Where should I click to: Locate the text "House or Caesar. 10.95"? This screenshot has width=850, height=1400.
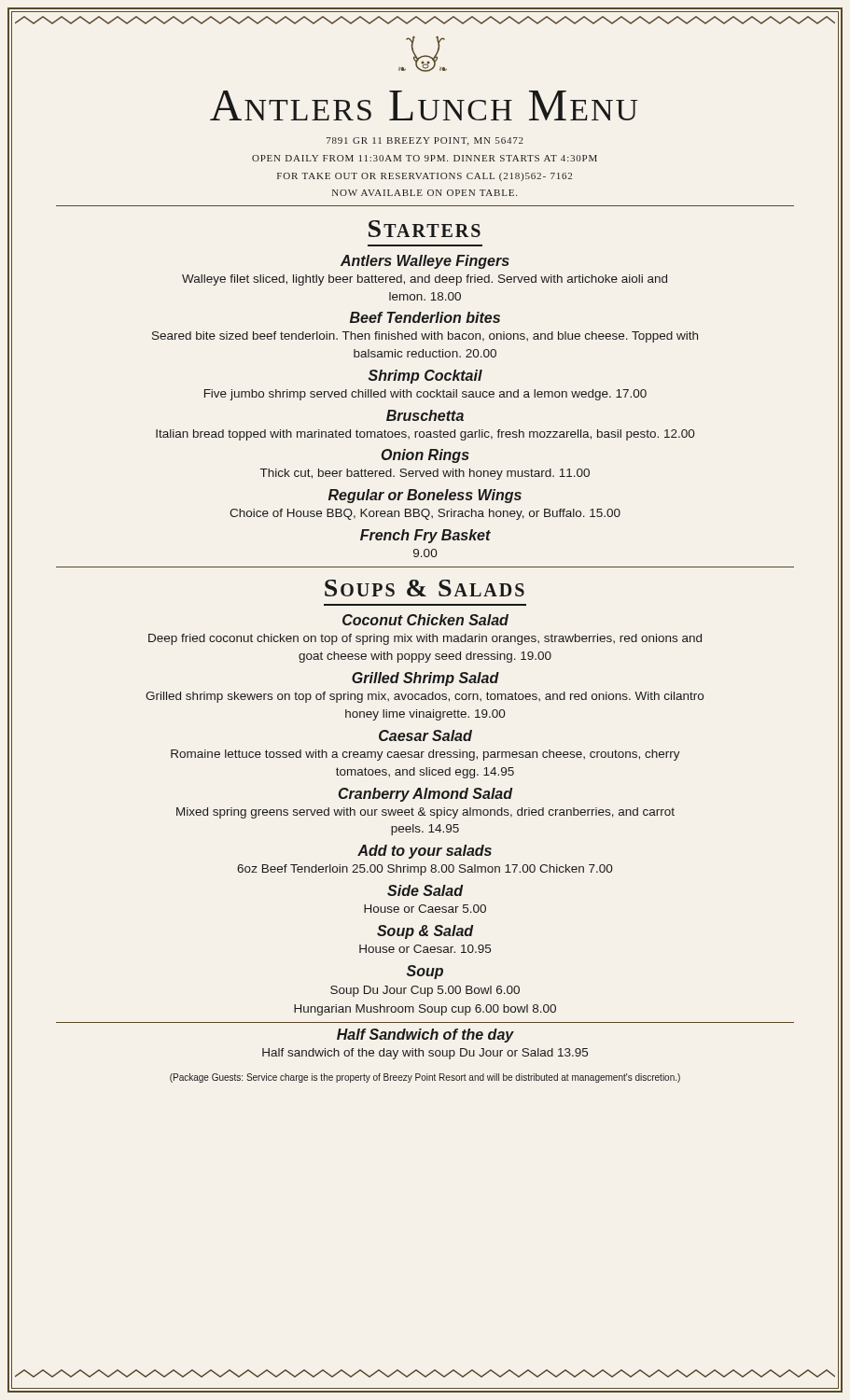coord(425,949)
